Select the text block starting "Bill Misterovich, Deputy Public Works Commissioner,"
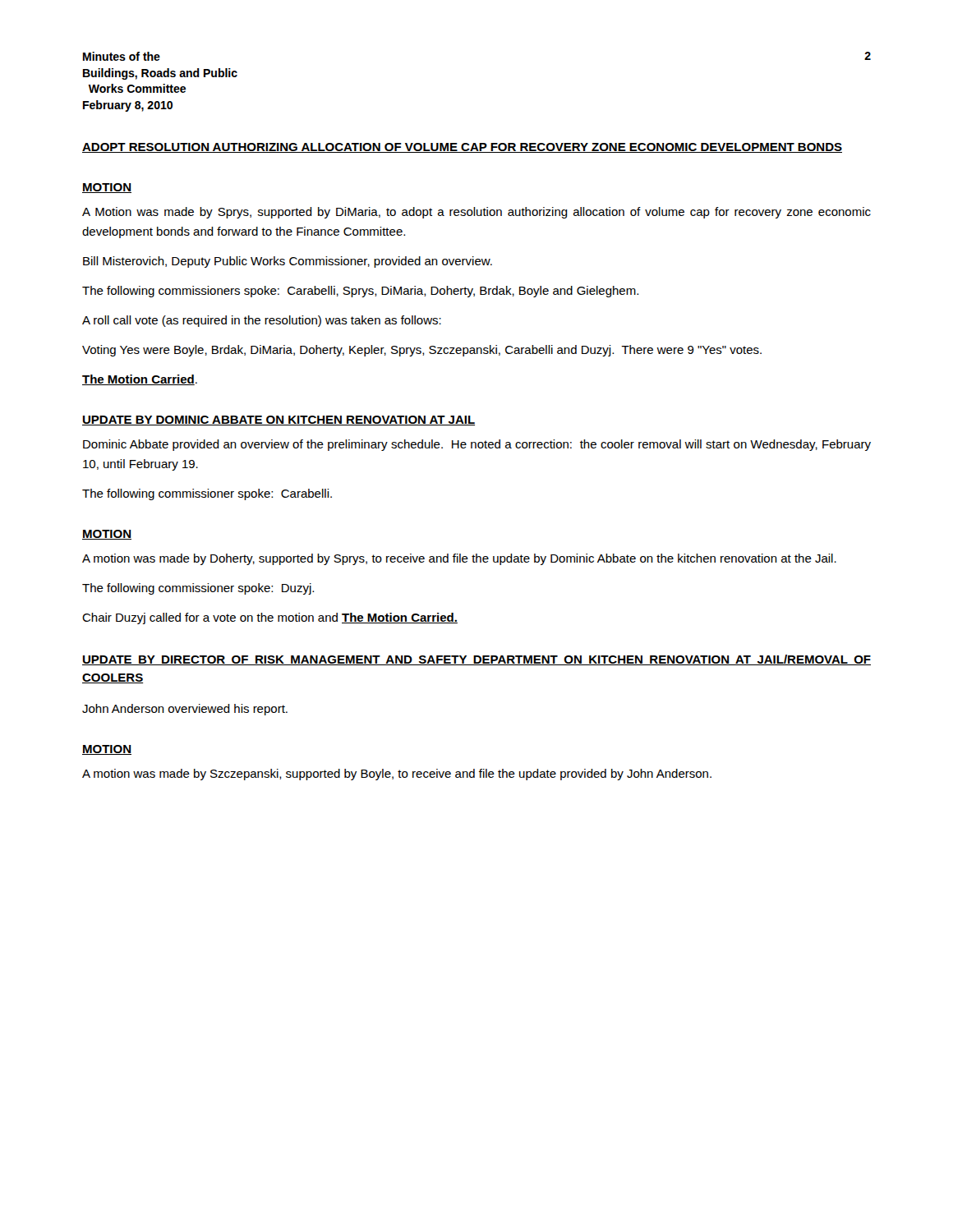The height and width of the screenshot is (1232, 953). pos(288,261)
